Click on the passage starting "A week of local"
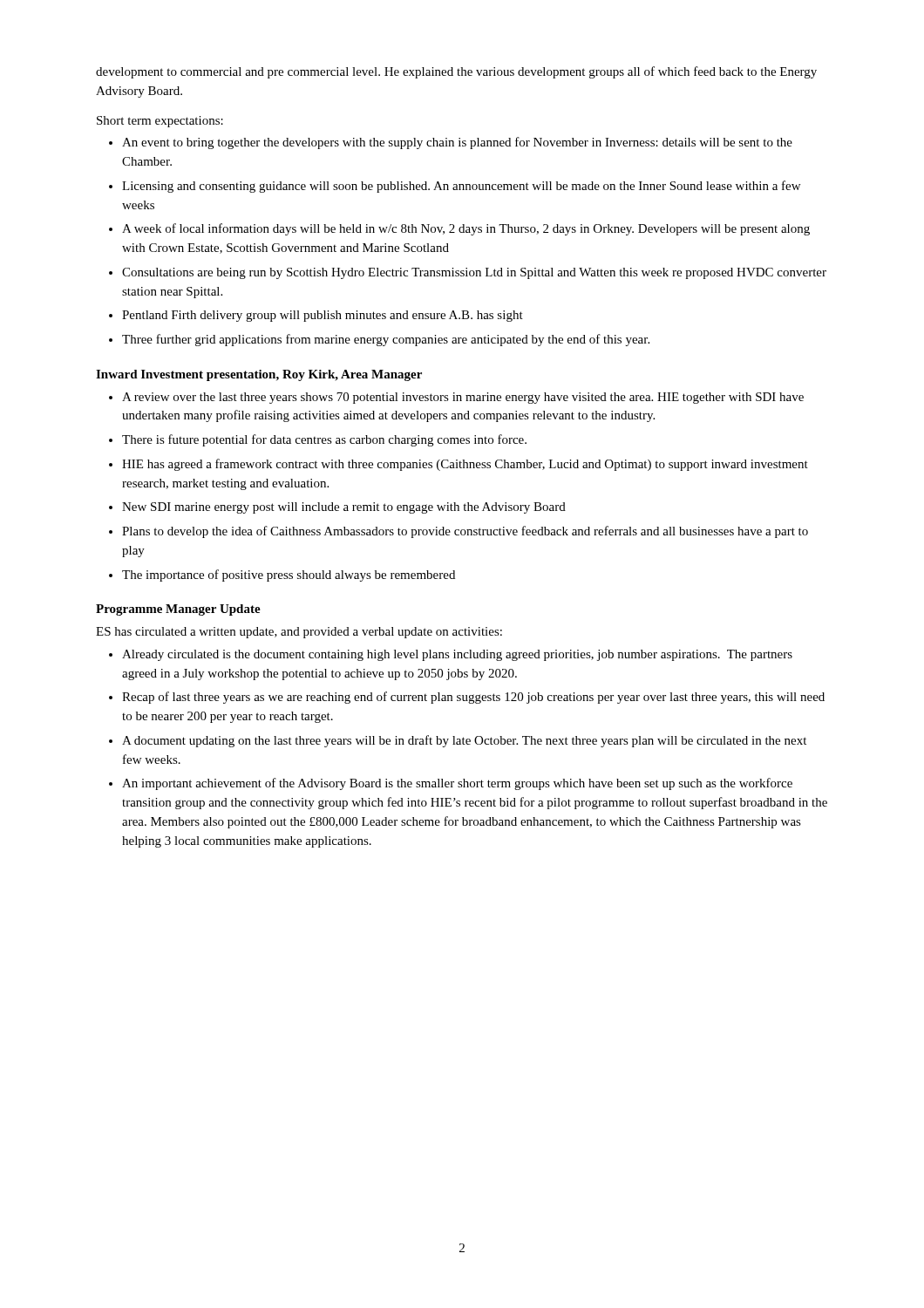This screenshot has width=924, height=1308. [x=466, y=238]
